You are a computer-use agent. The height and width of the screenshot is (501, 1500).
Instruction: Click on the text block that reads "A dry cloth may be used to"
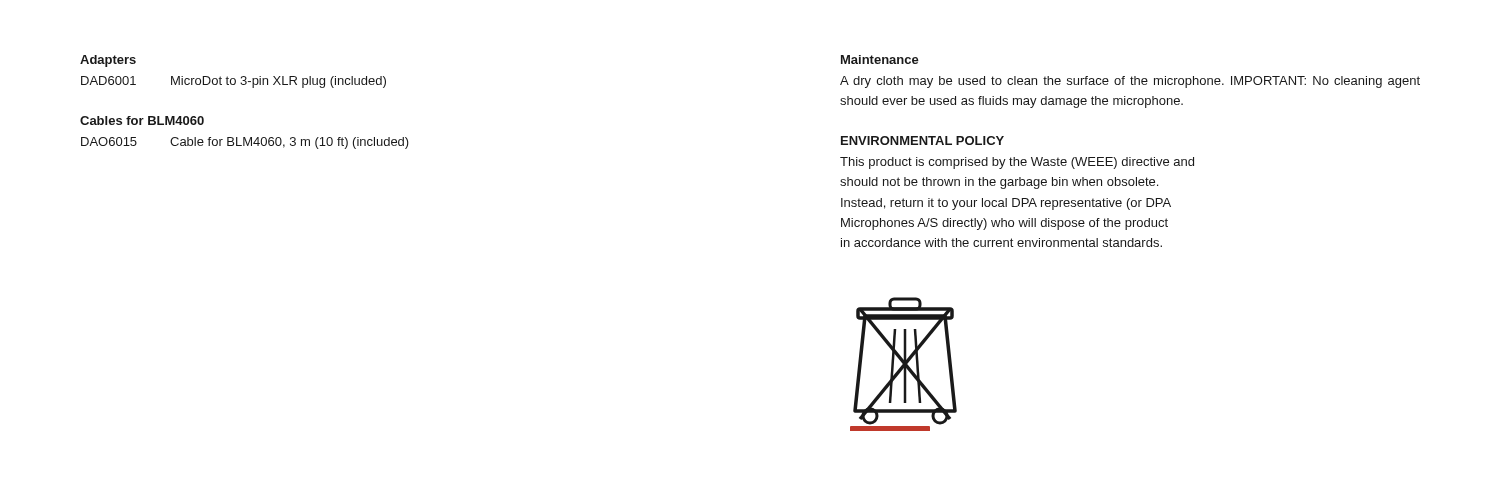(x=1130, y=91)
